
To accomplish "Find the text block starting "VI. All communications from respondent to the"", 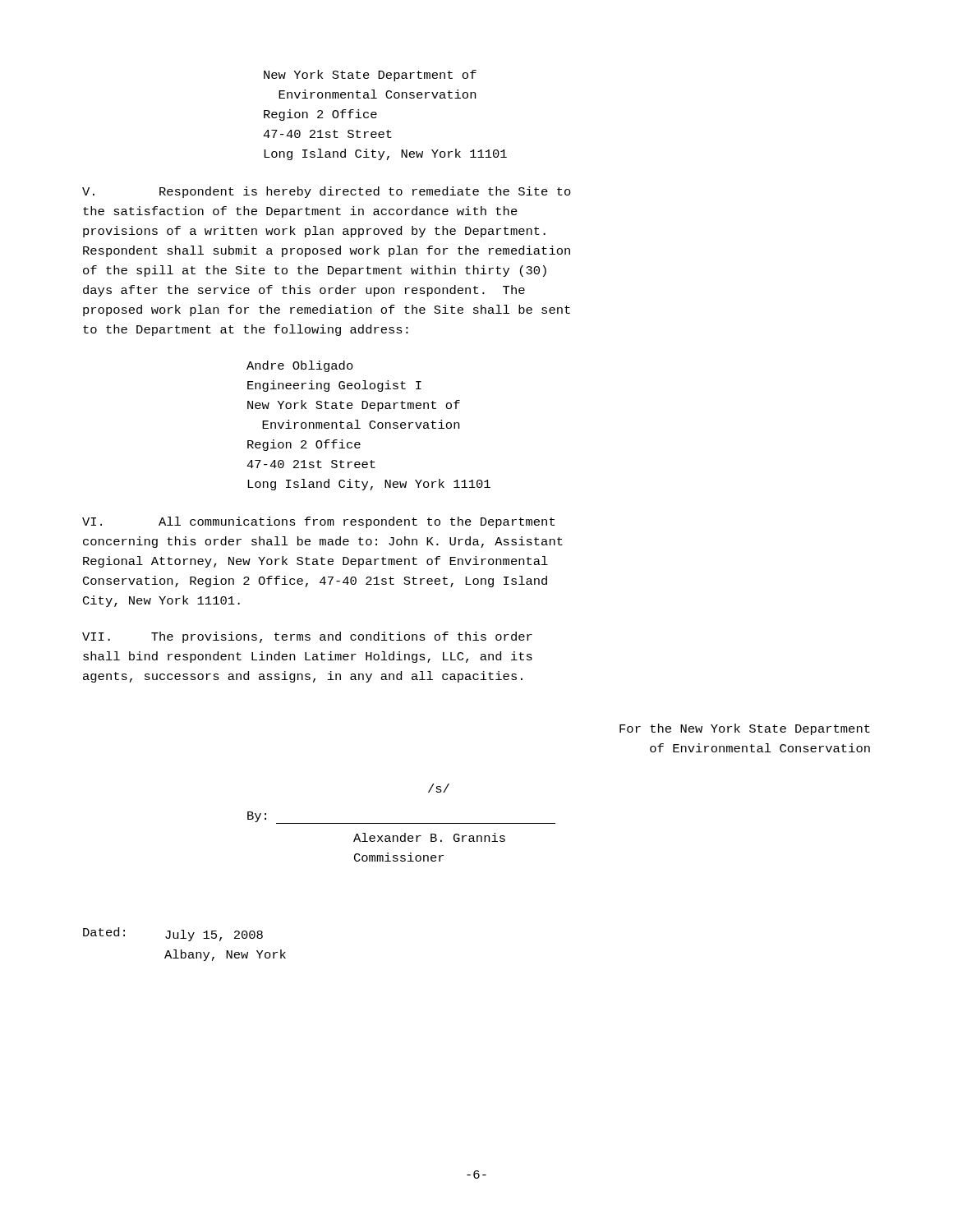I will tap(476, 562).
